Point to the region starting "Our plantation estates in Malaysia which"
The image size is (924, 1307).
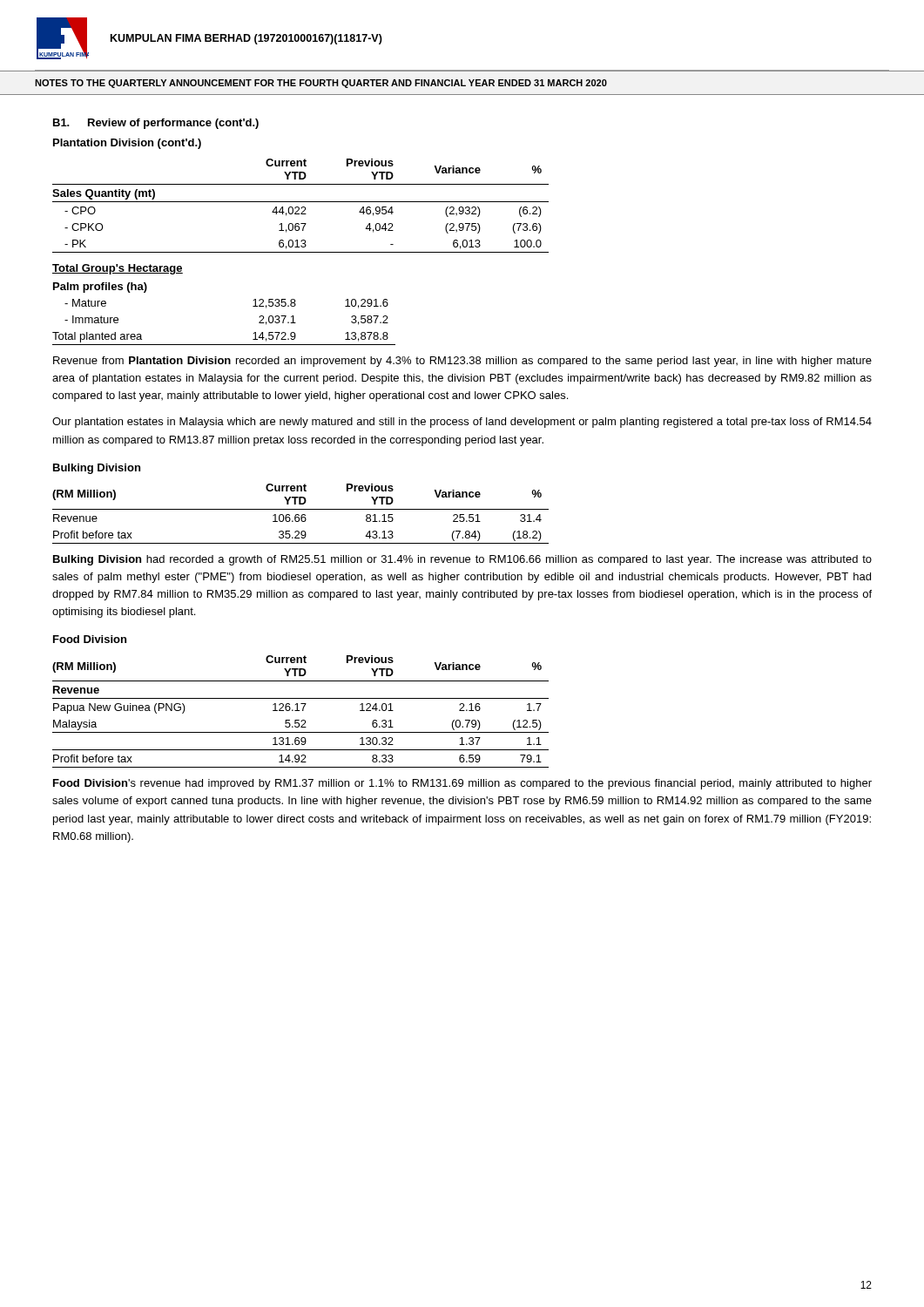(462, 430)
